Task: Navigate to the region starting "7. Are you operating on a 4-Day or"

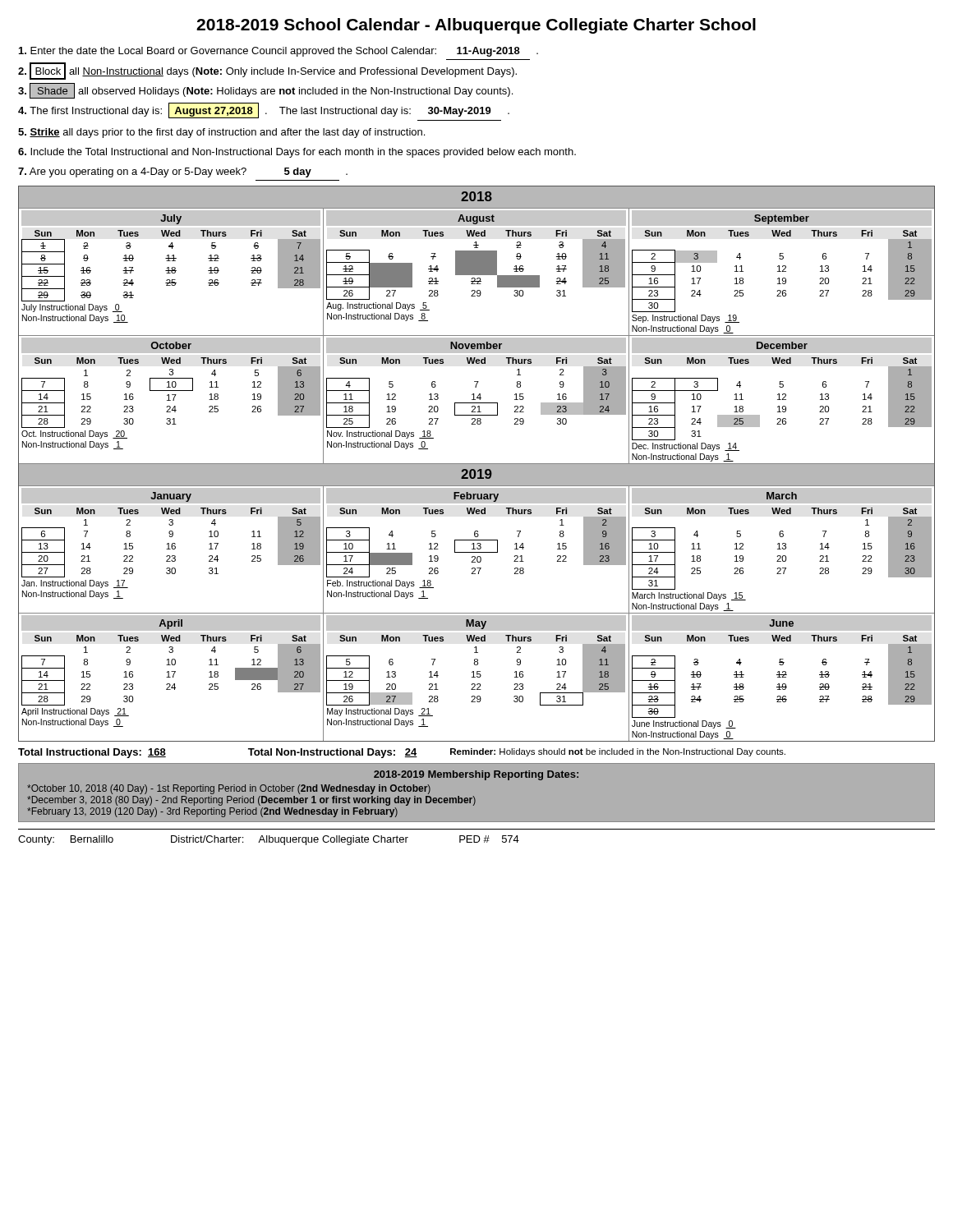Action: tap(183, 172)
